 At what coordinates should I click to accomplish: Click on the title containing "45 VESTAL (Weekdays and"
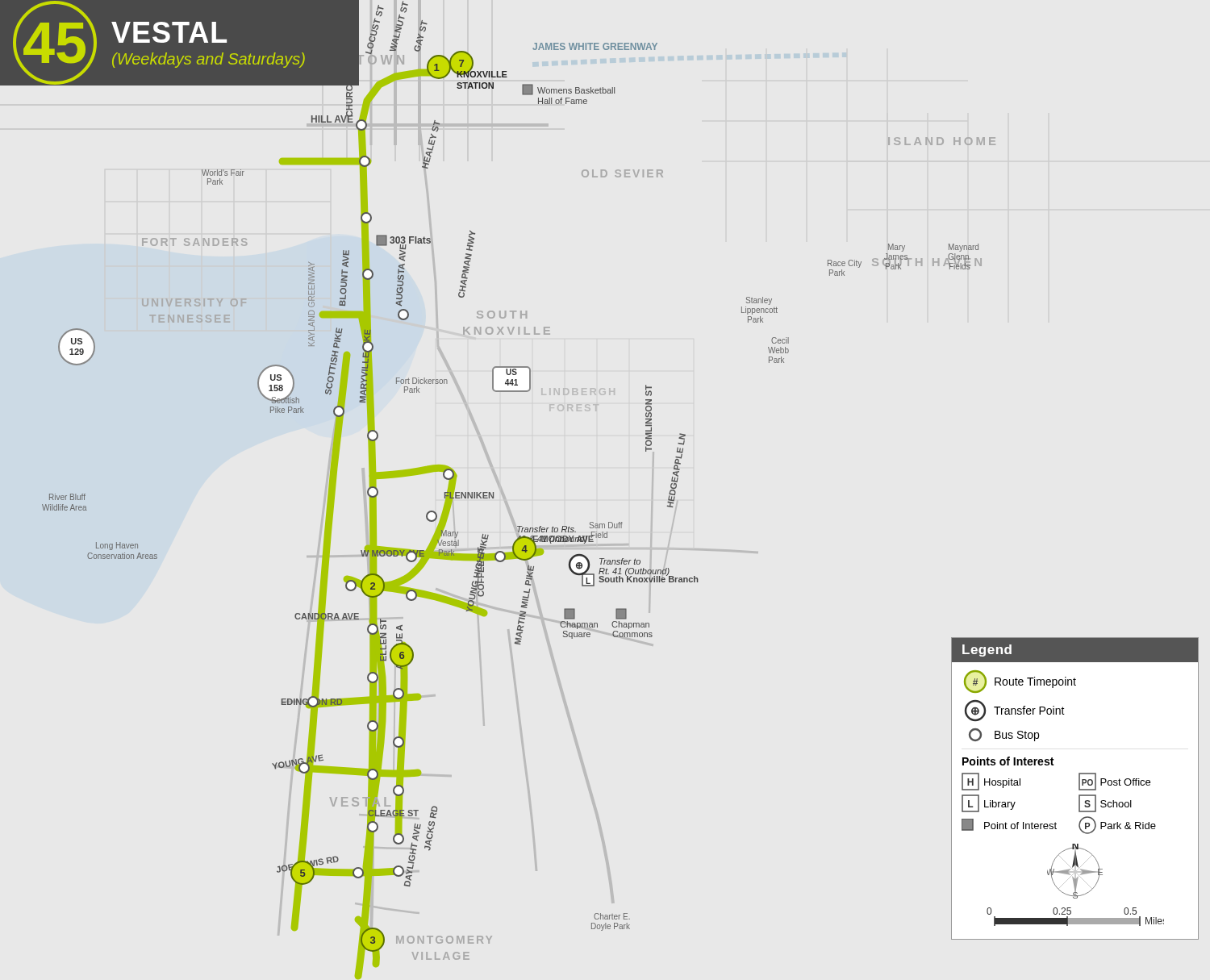point(159,43)
